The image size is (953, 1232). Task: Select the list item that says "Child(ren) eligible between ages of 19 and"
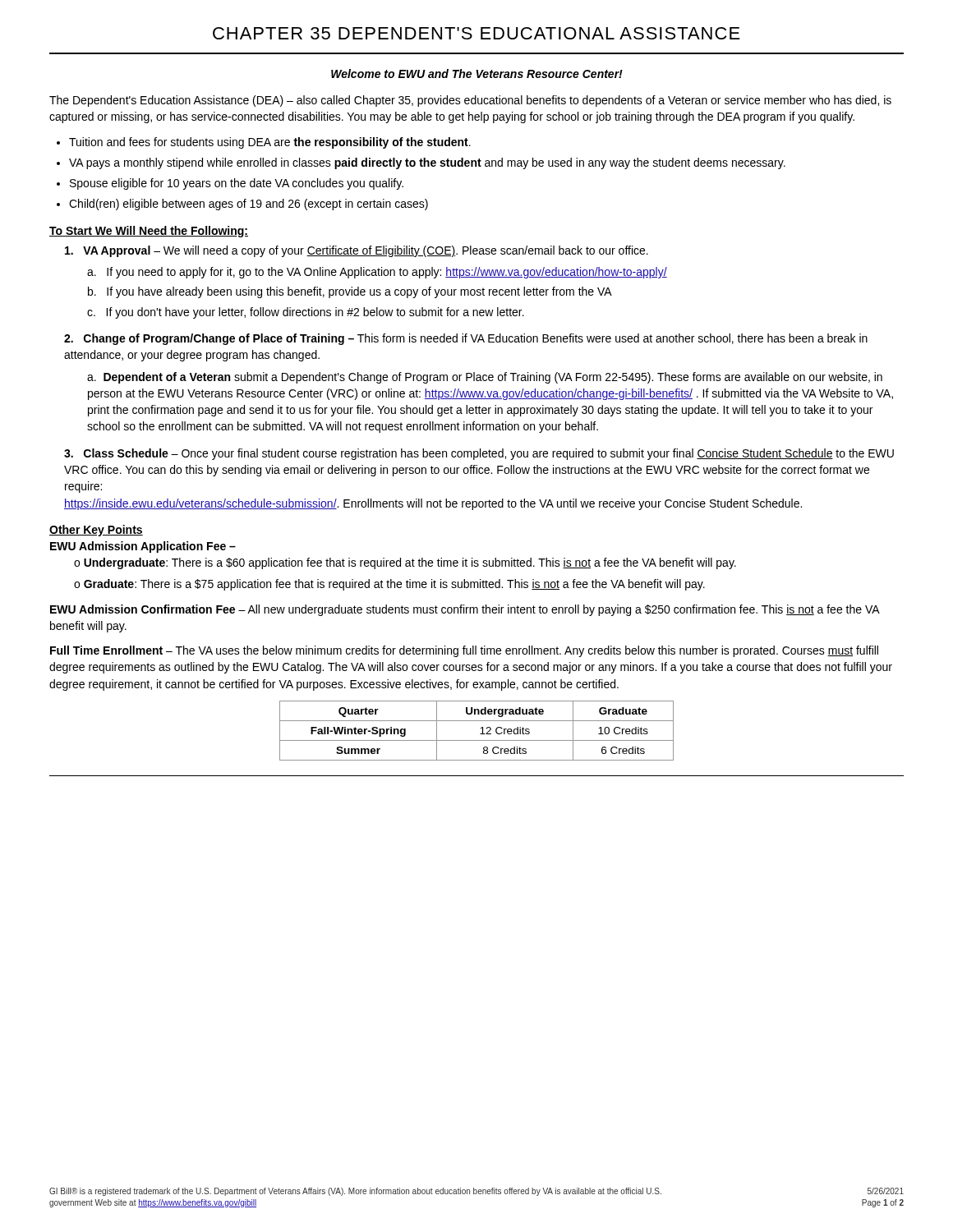(249, 204)
